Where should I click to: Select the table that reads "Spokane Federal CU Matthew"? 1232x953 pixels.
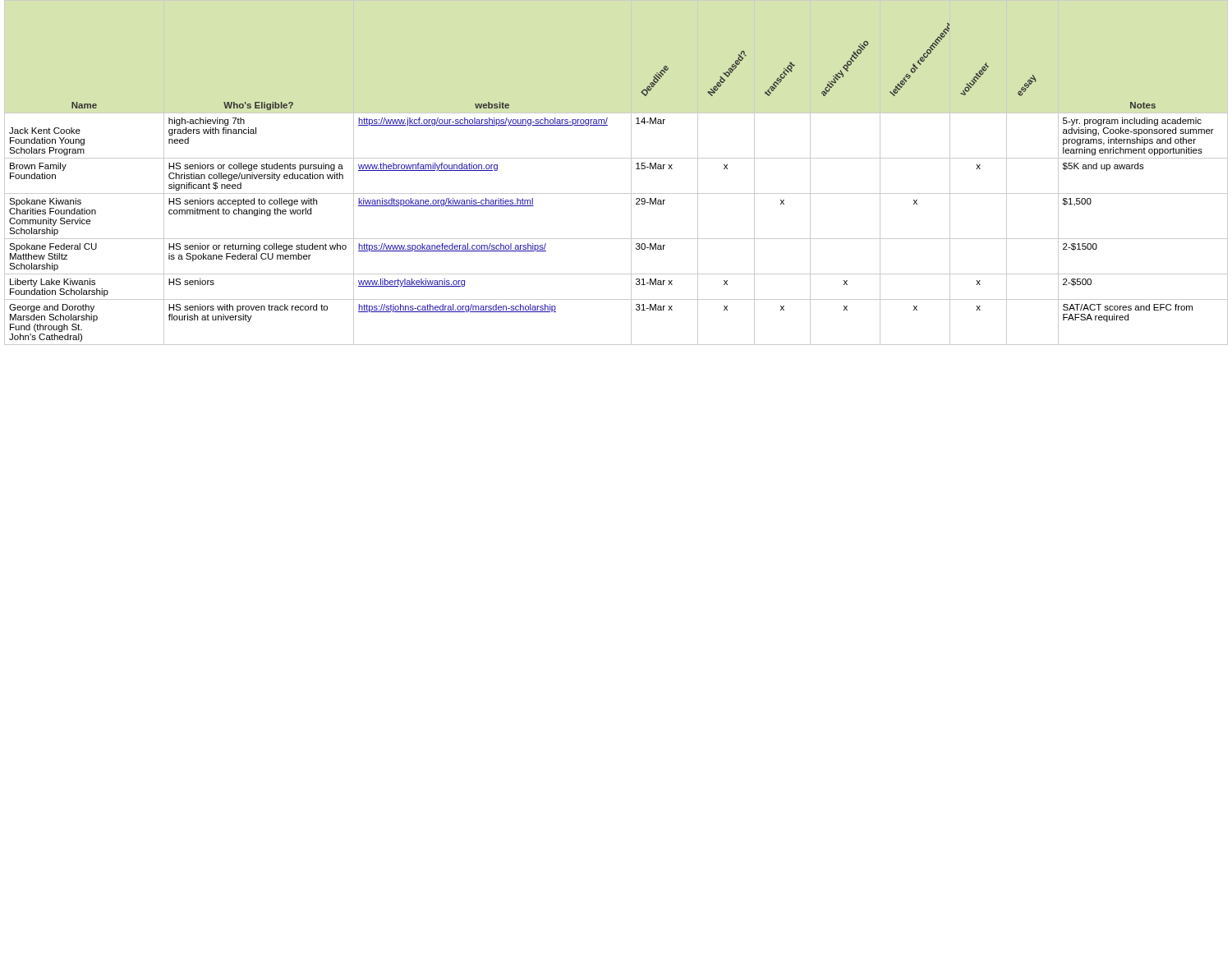click(x=616, y=173)
